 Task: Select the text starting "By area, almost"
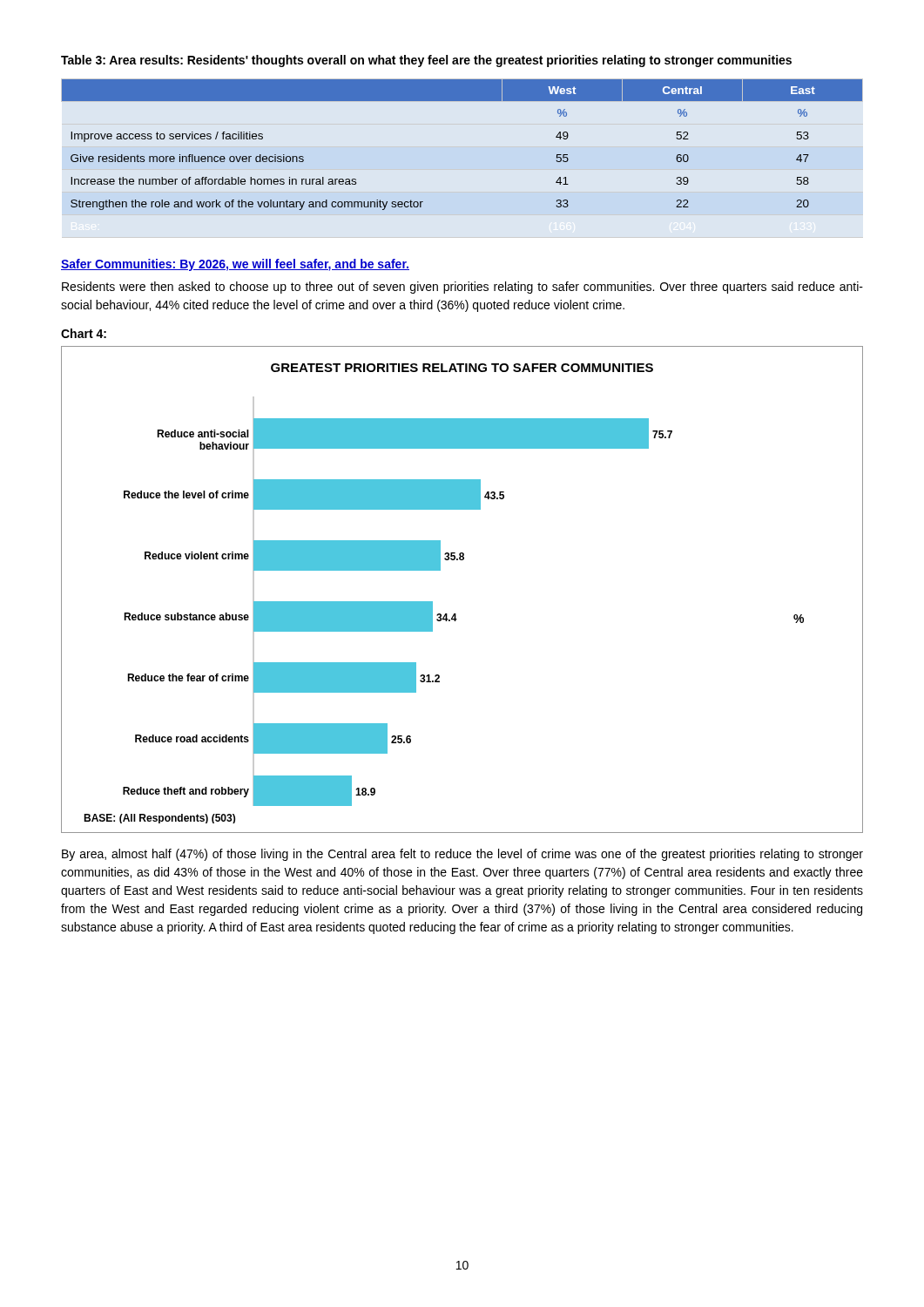pyautogui.click(x=462, y=890)
